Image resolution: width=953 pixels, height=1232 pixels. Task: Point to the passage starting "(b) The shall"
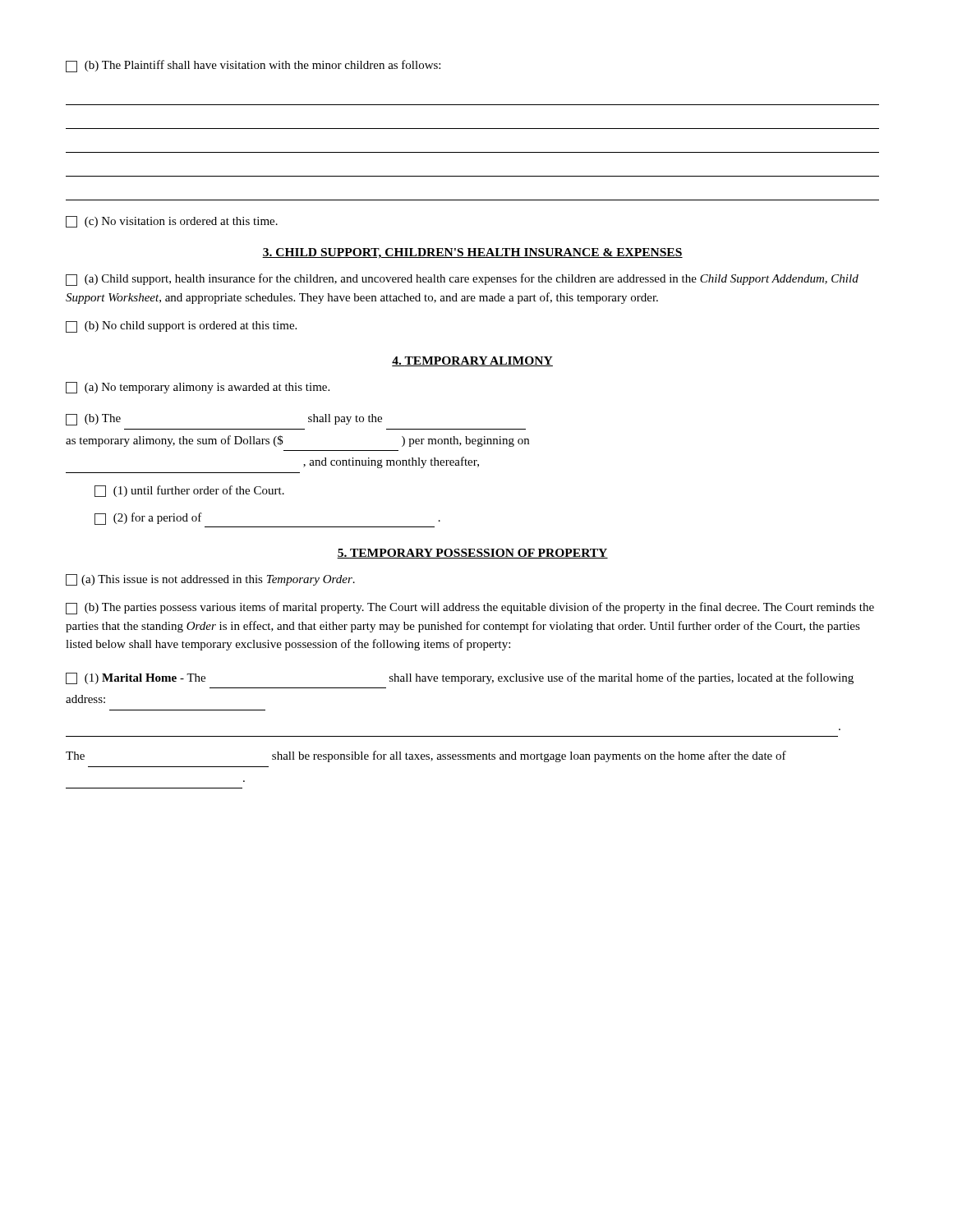298,440
